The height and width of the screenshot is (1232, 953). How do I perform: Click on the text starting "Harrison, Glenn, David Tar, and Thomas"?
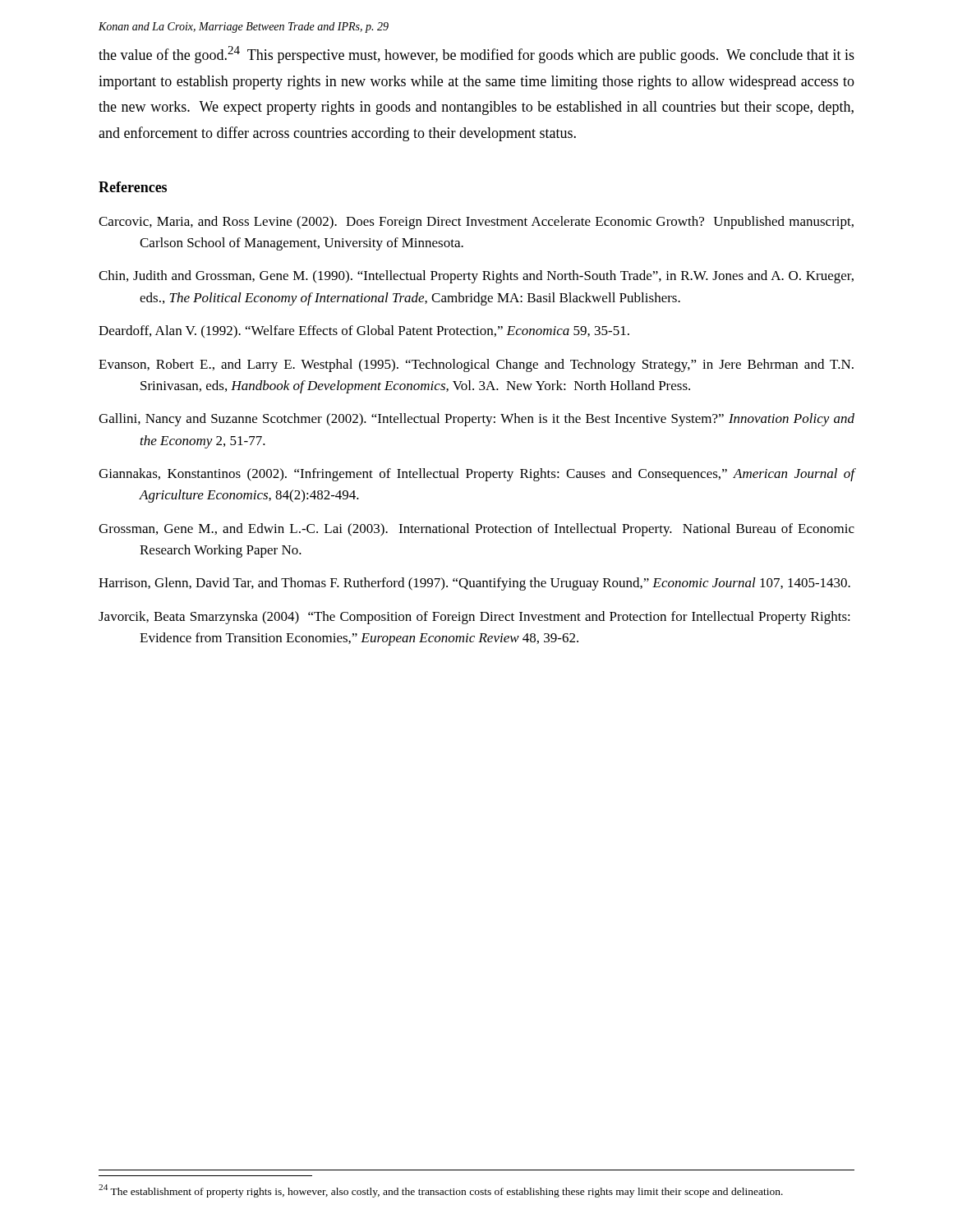475,583
